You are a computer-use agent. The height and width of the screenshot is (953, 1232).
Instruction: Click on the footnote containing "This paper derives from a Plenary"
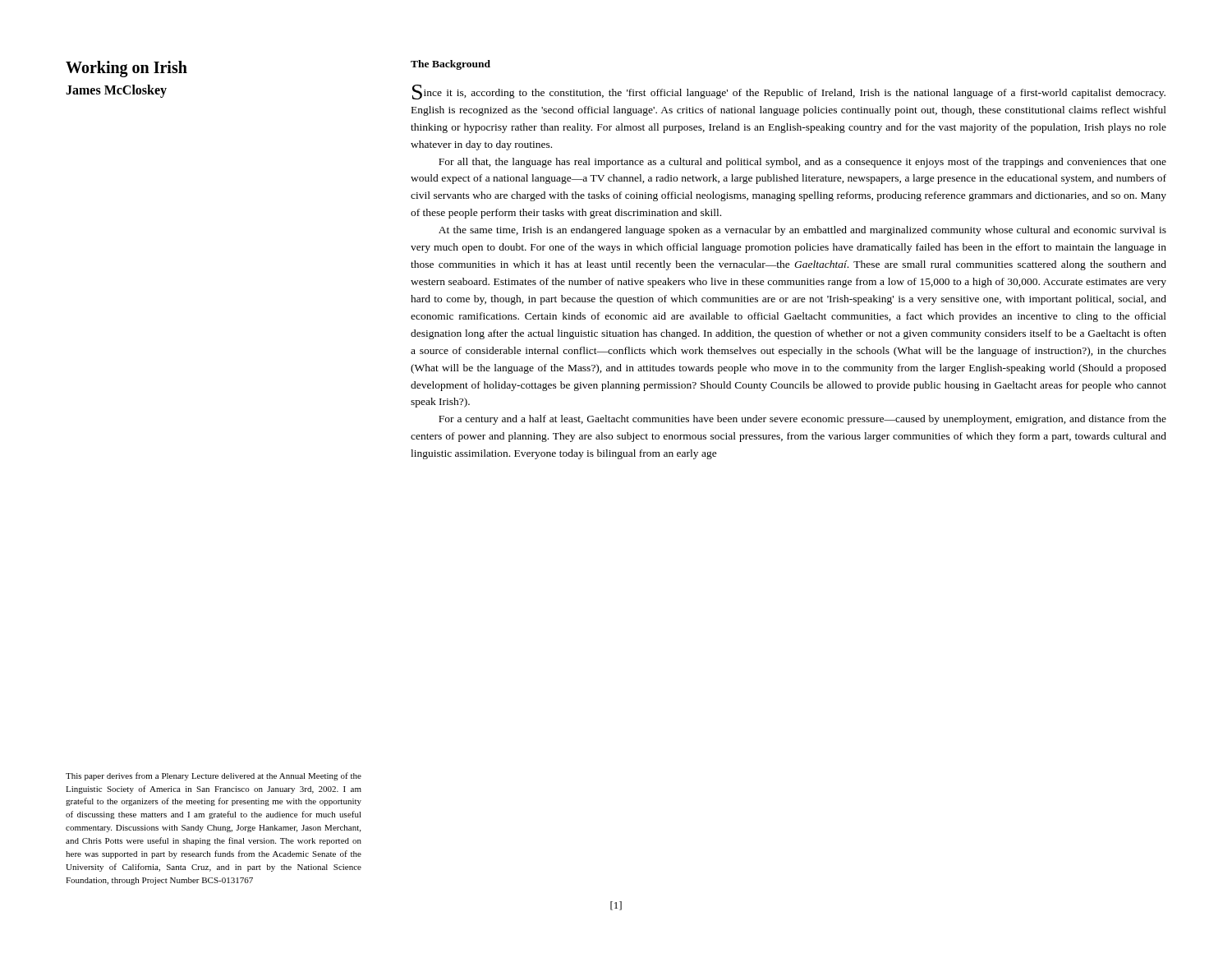click(214, 828)
